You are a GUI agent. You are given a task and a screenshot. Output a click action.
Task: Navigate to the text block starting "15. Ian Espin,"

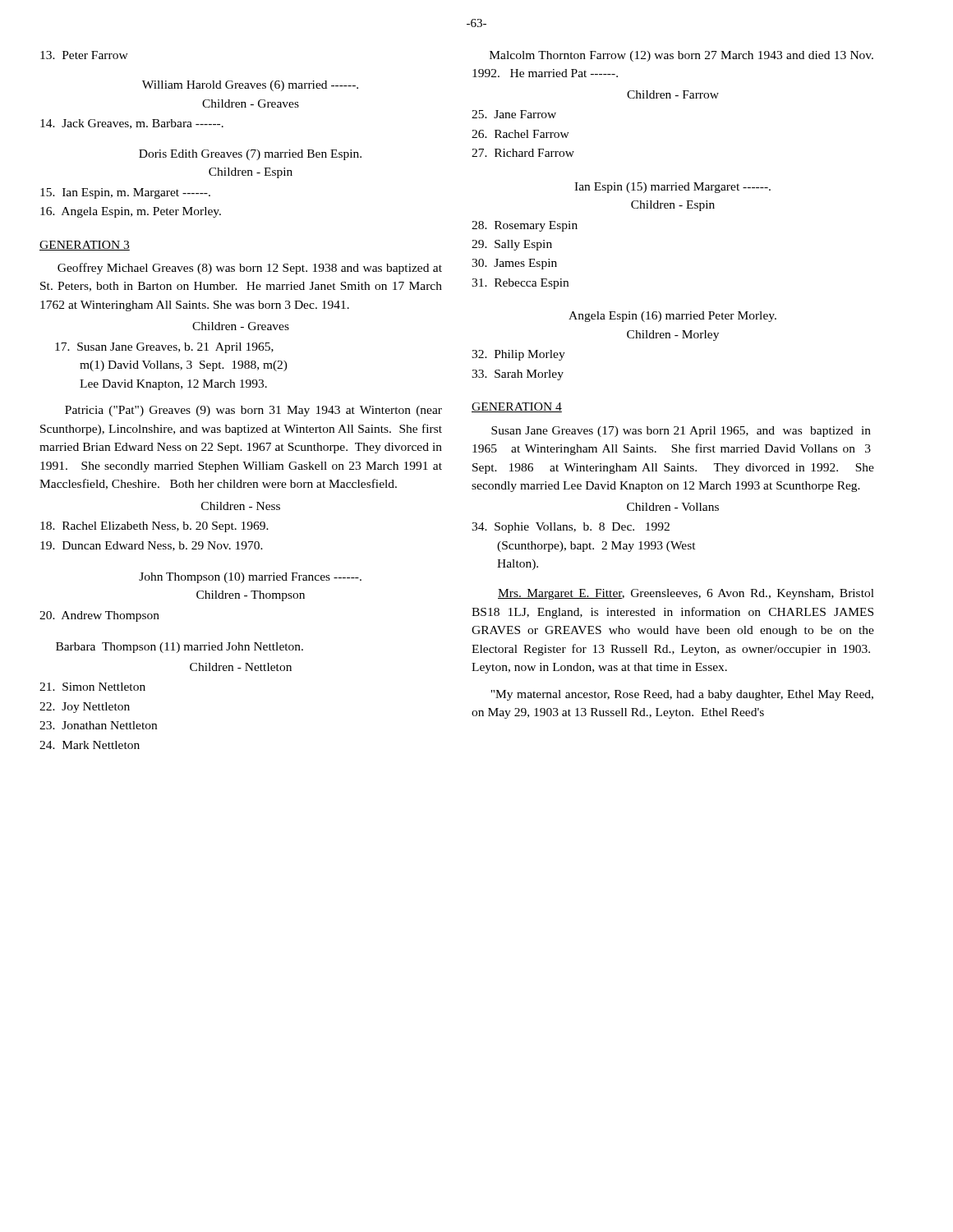(125, 191)
